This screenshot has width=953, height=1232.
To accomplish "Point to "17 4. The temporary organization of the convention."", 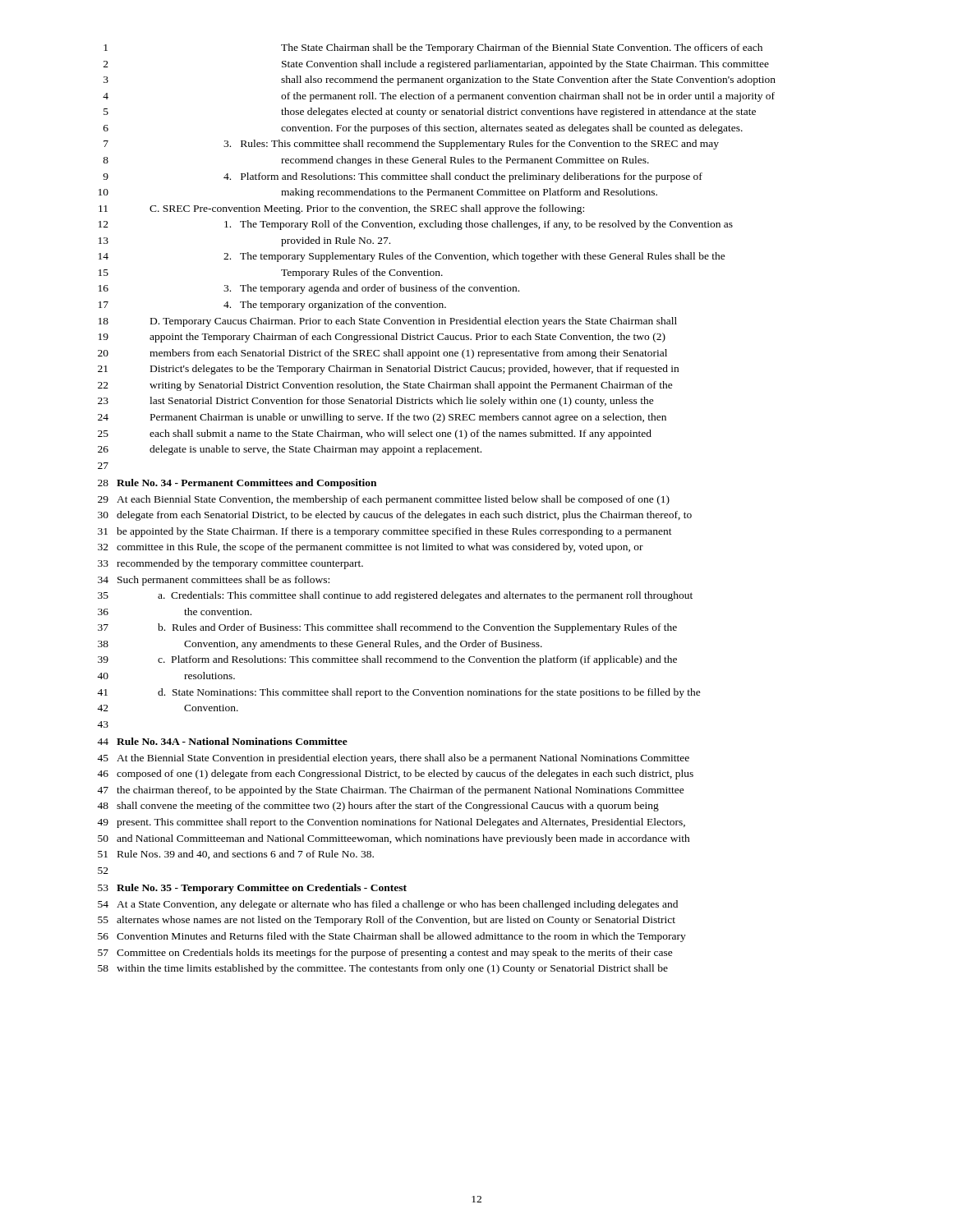I will 272,306.
